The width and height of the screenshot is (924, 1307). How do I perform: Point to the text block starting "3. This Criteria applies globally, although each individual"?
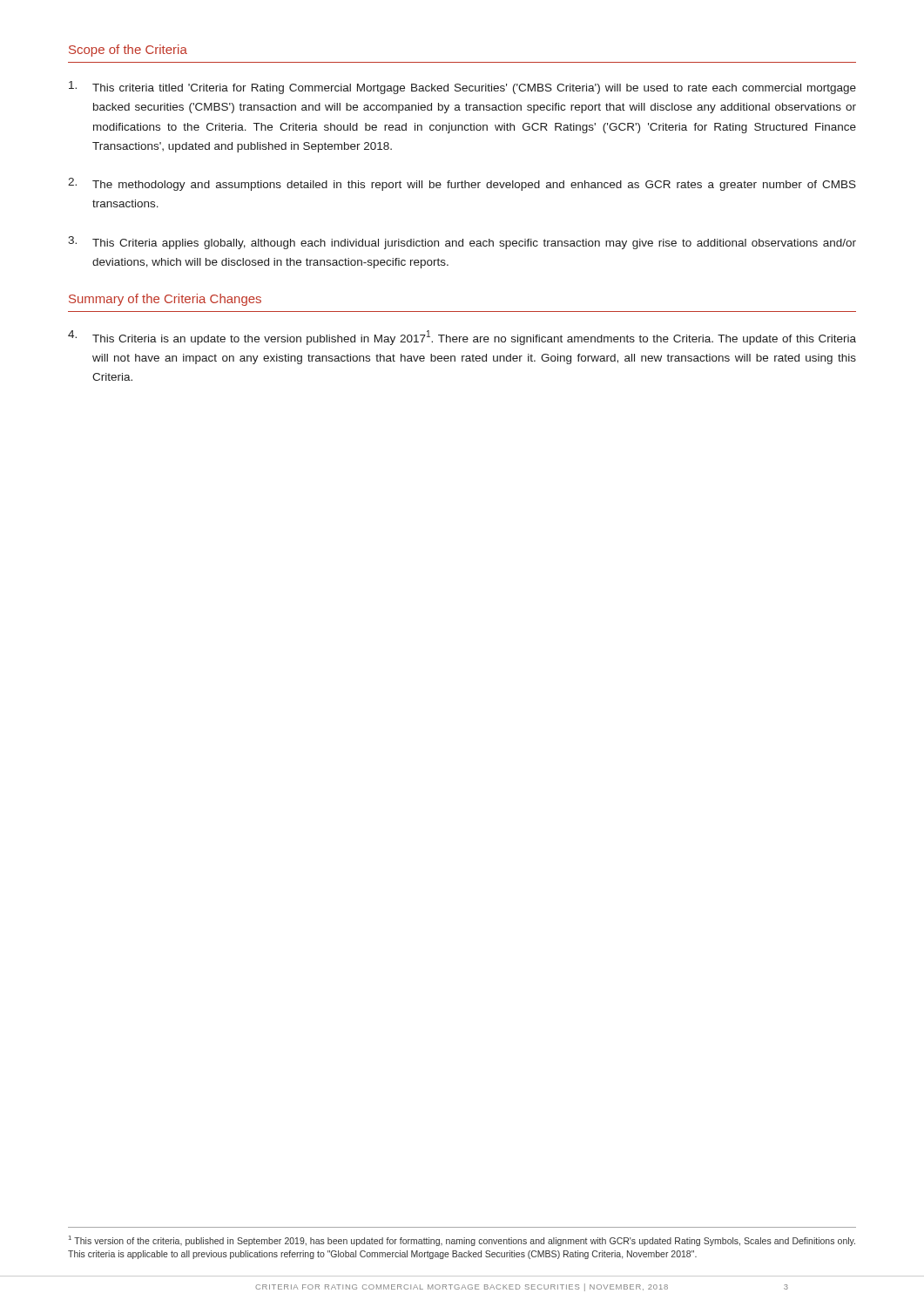[x=462, y=253]
